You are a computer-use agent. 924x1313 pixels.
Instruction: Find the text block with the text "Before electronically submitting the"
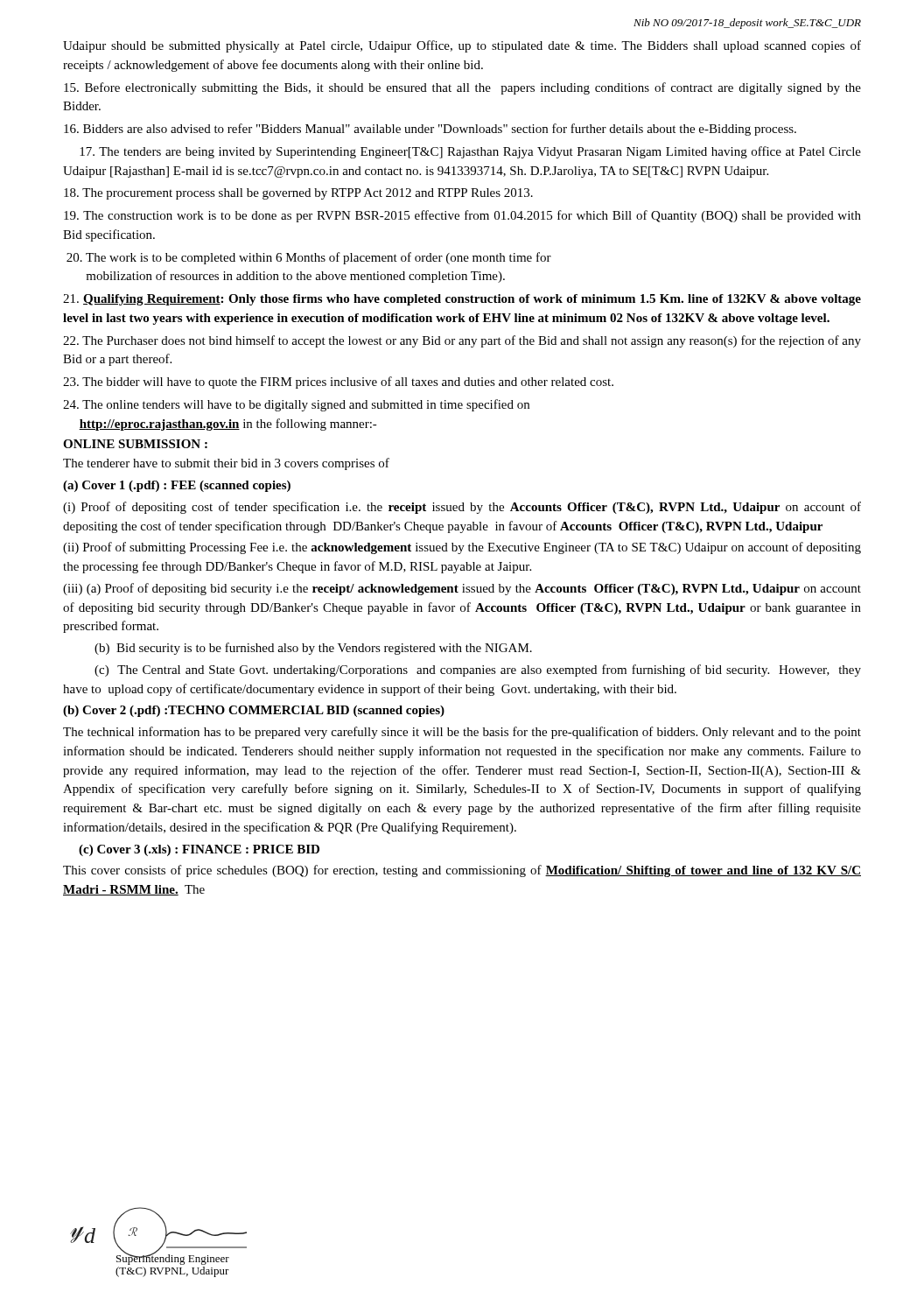pos(462,97)
